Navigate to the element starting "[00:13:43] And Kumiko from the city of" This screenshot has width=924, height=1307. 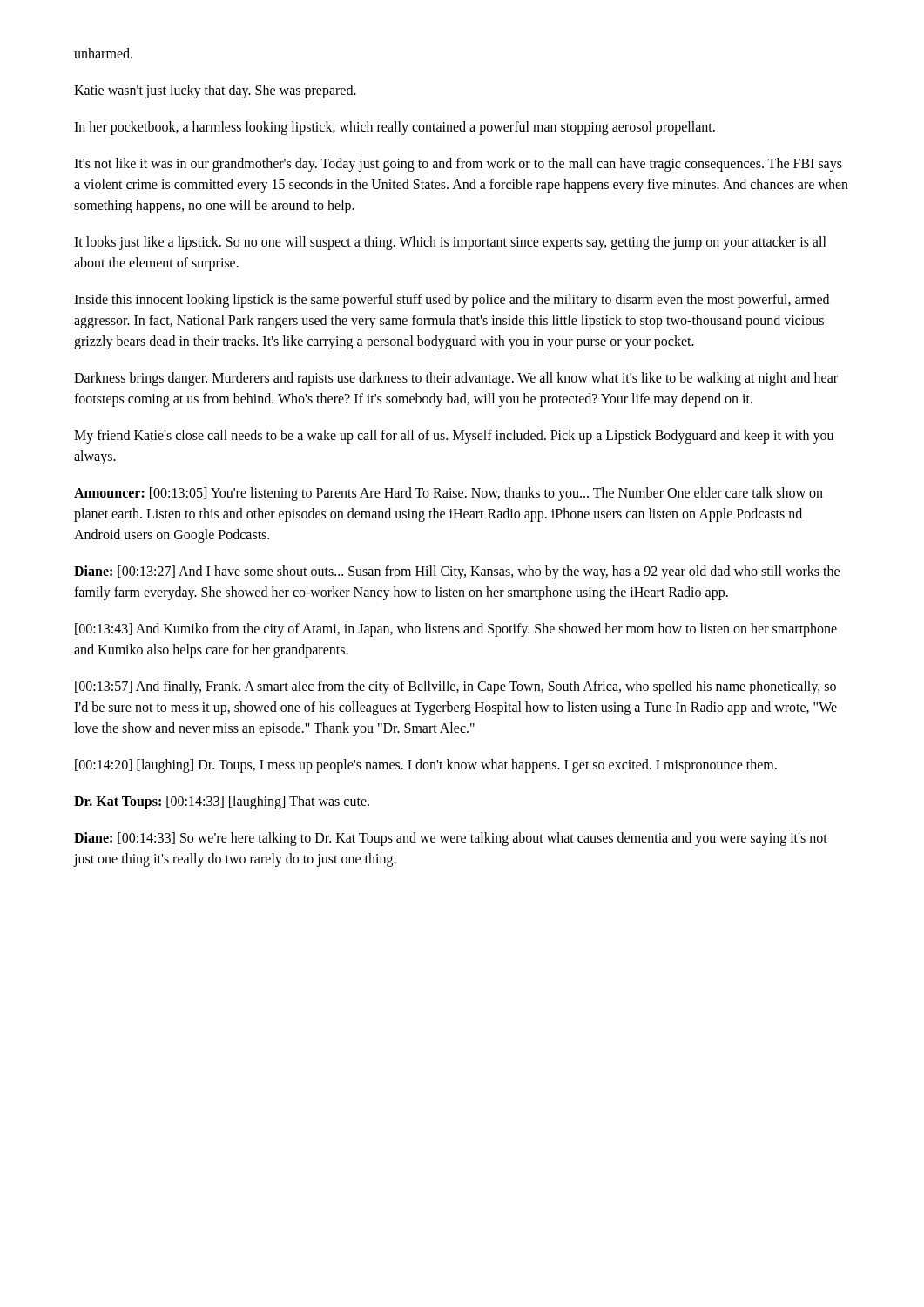[456, 639]
